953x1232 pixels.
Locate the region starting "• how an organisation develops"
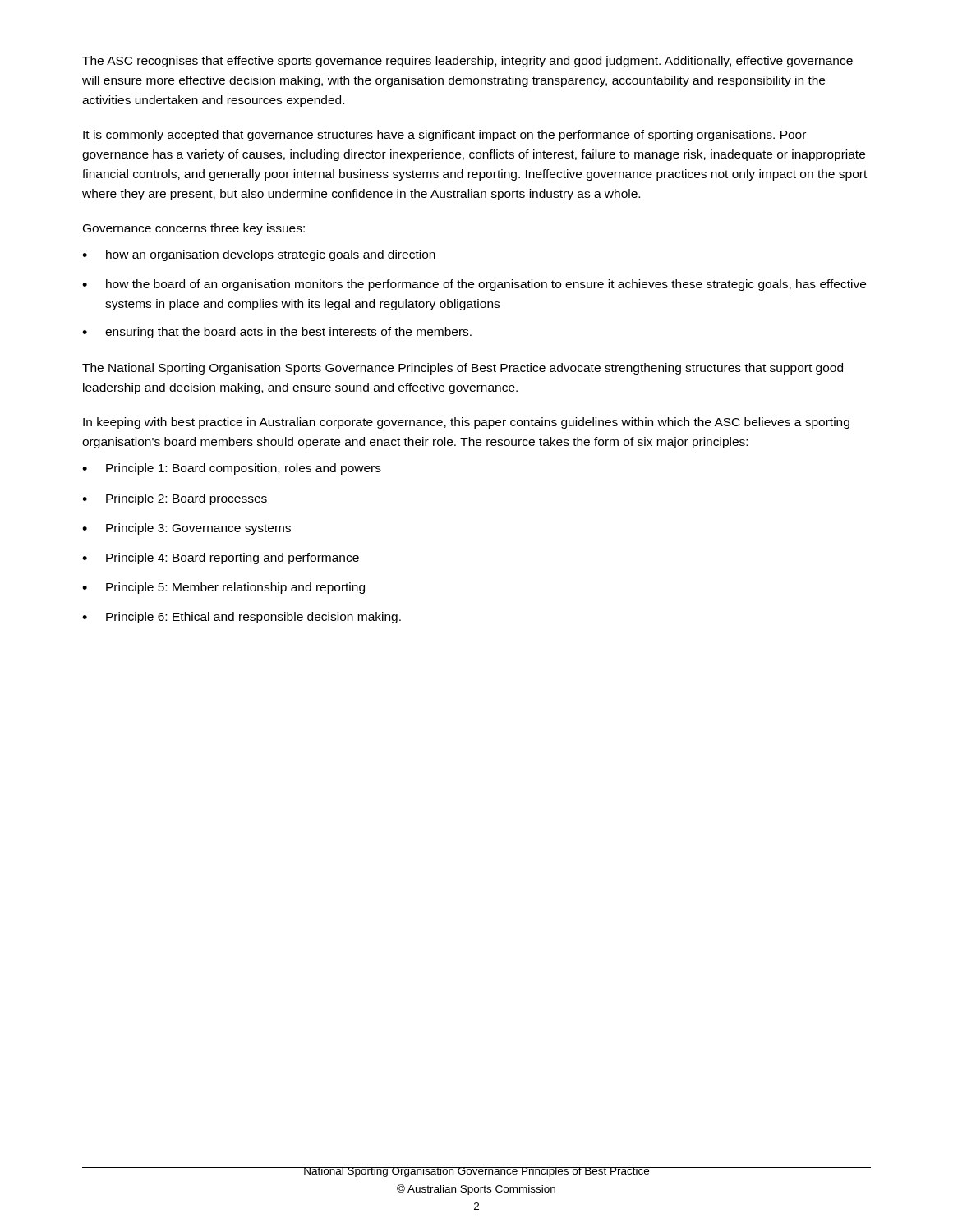click(x=259, y=255)
